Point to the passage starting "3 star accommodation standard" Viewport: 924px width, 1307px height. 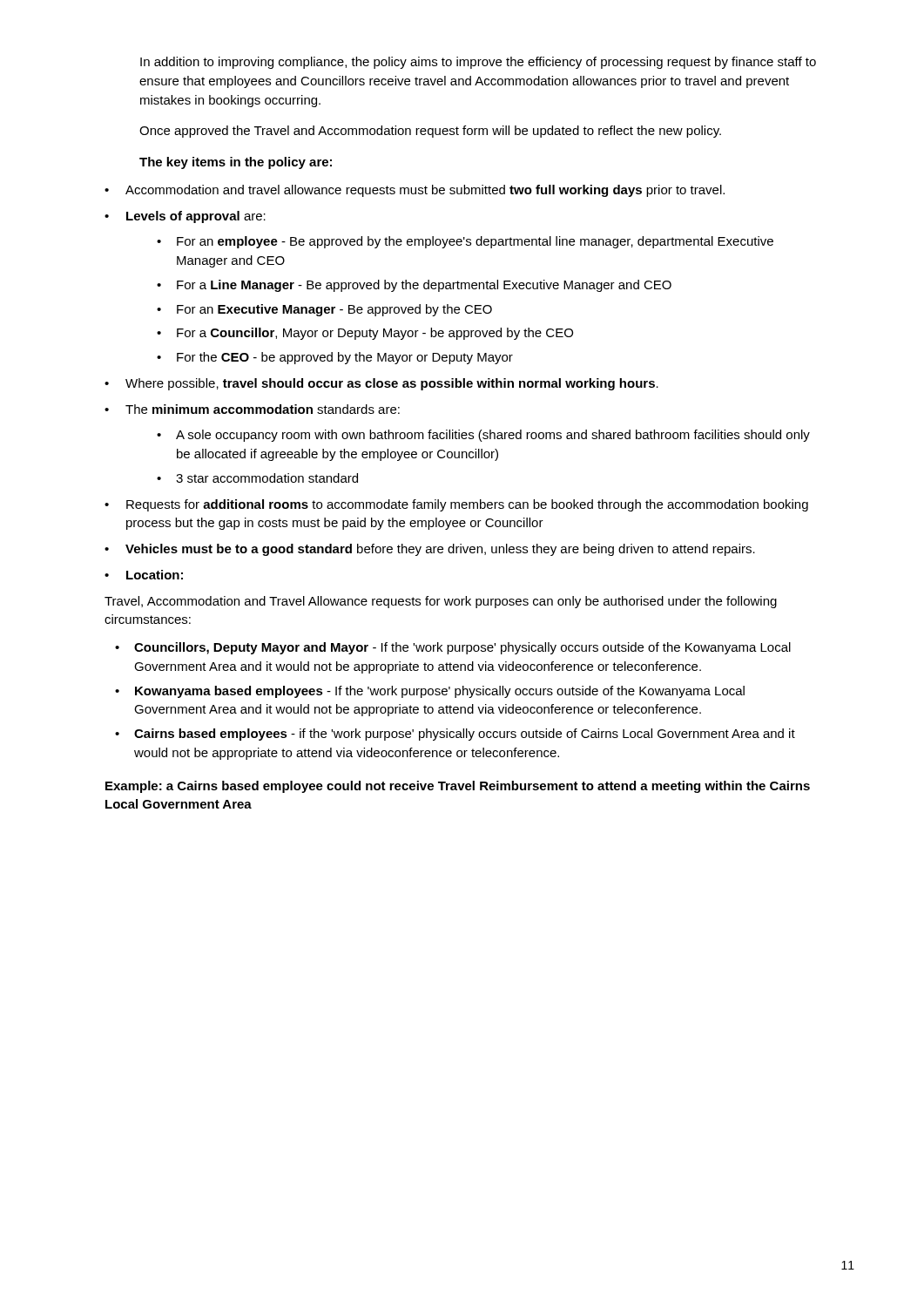(267, 478)
